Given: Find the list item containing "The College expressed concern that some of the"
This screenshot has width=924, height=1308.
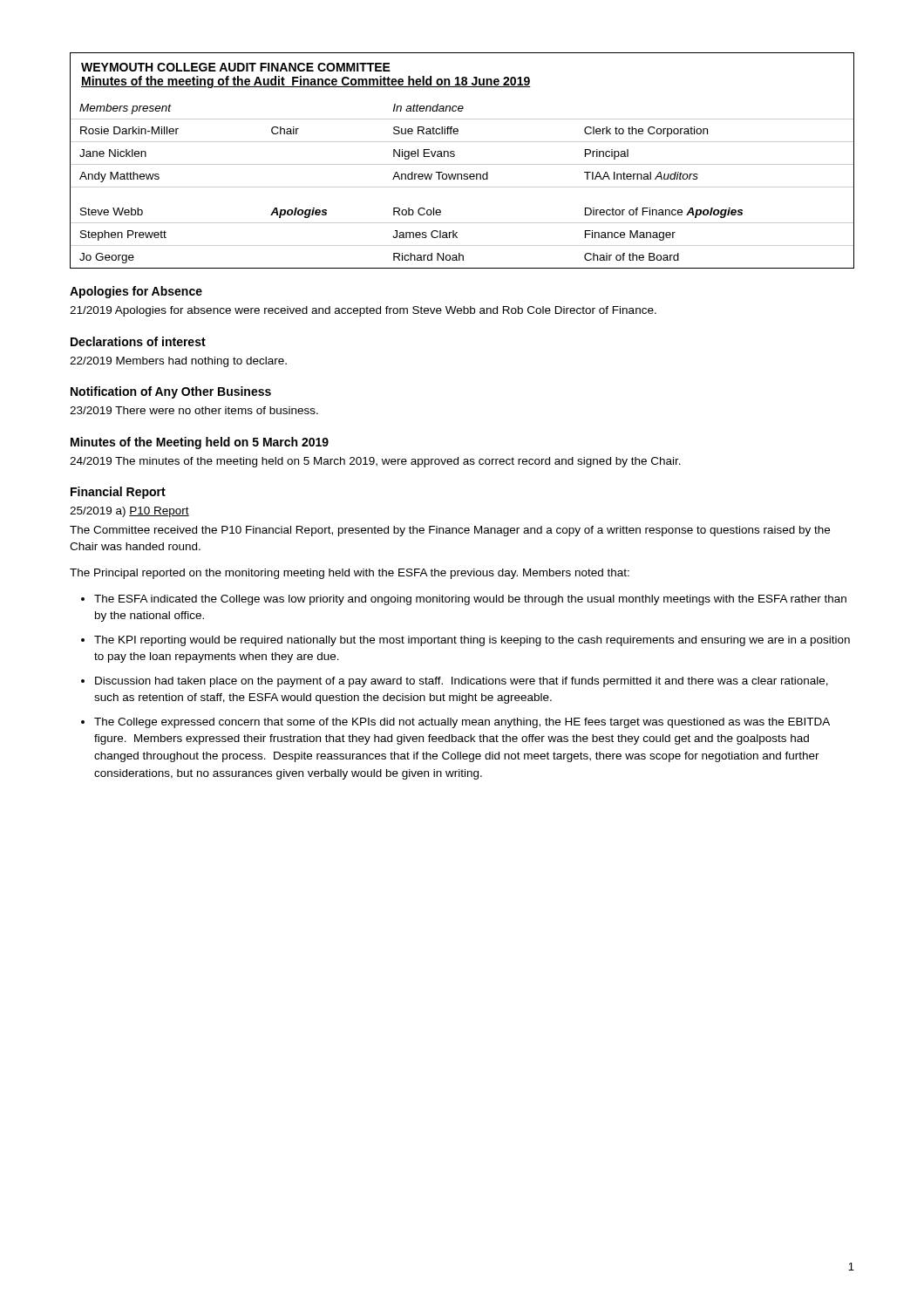Looking at the screenshot, I should 462,747.
